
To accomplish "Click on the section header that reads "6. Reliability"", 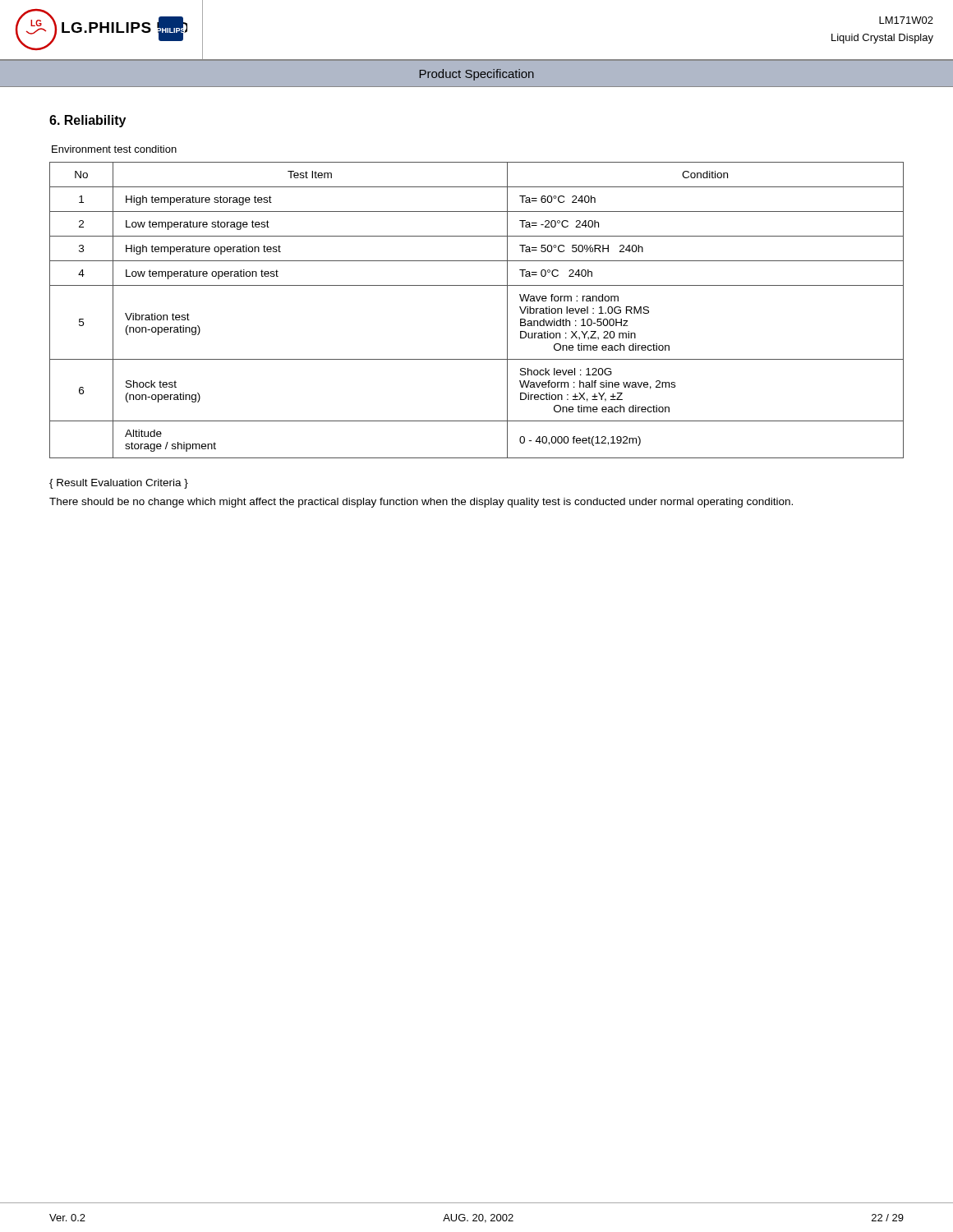I will coord(88,120).
